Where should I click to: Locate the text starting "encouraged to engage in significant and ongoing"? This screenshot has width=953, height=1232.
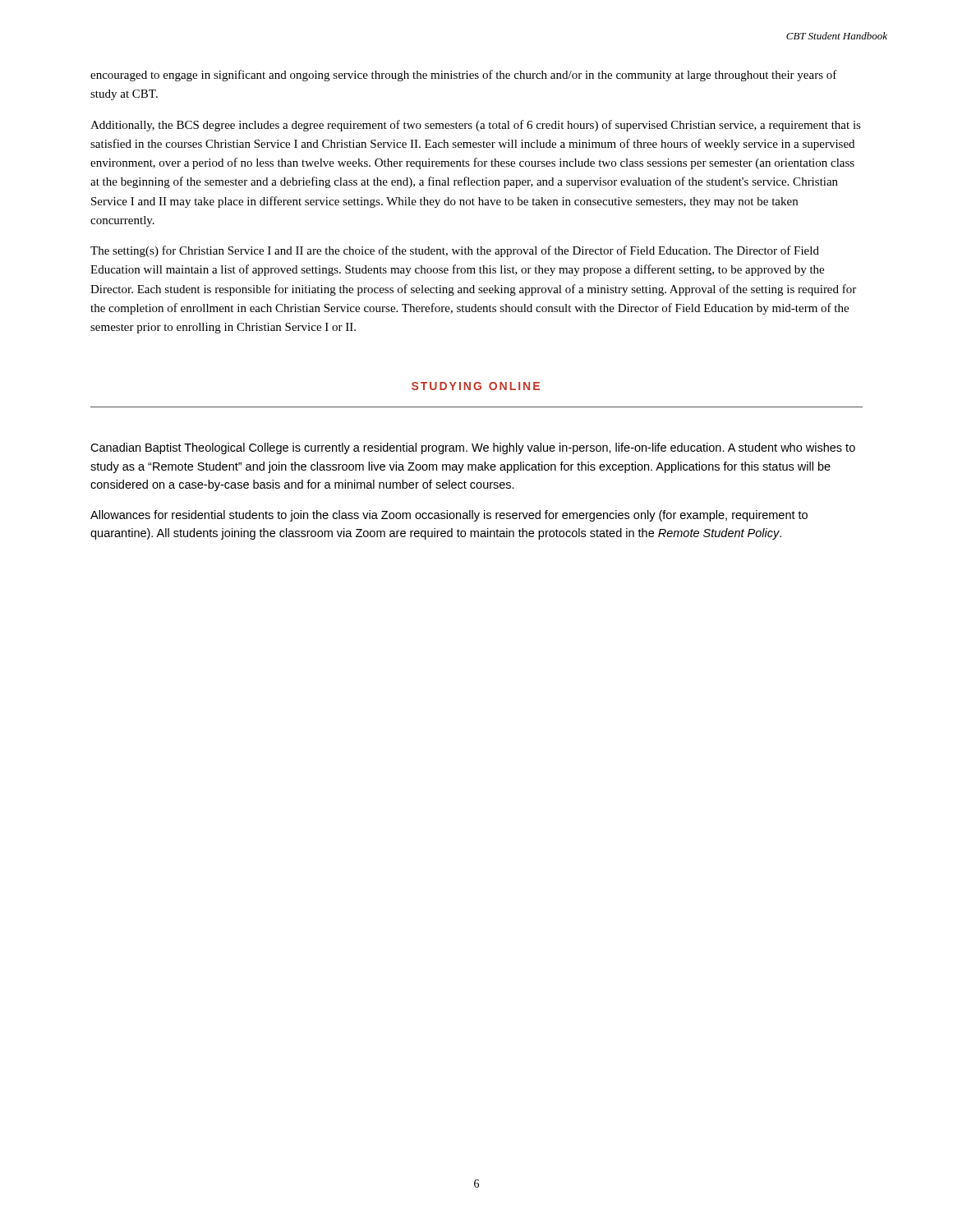[463, 84]
